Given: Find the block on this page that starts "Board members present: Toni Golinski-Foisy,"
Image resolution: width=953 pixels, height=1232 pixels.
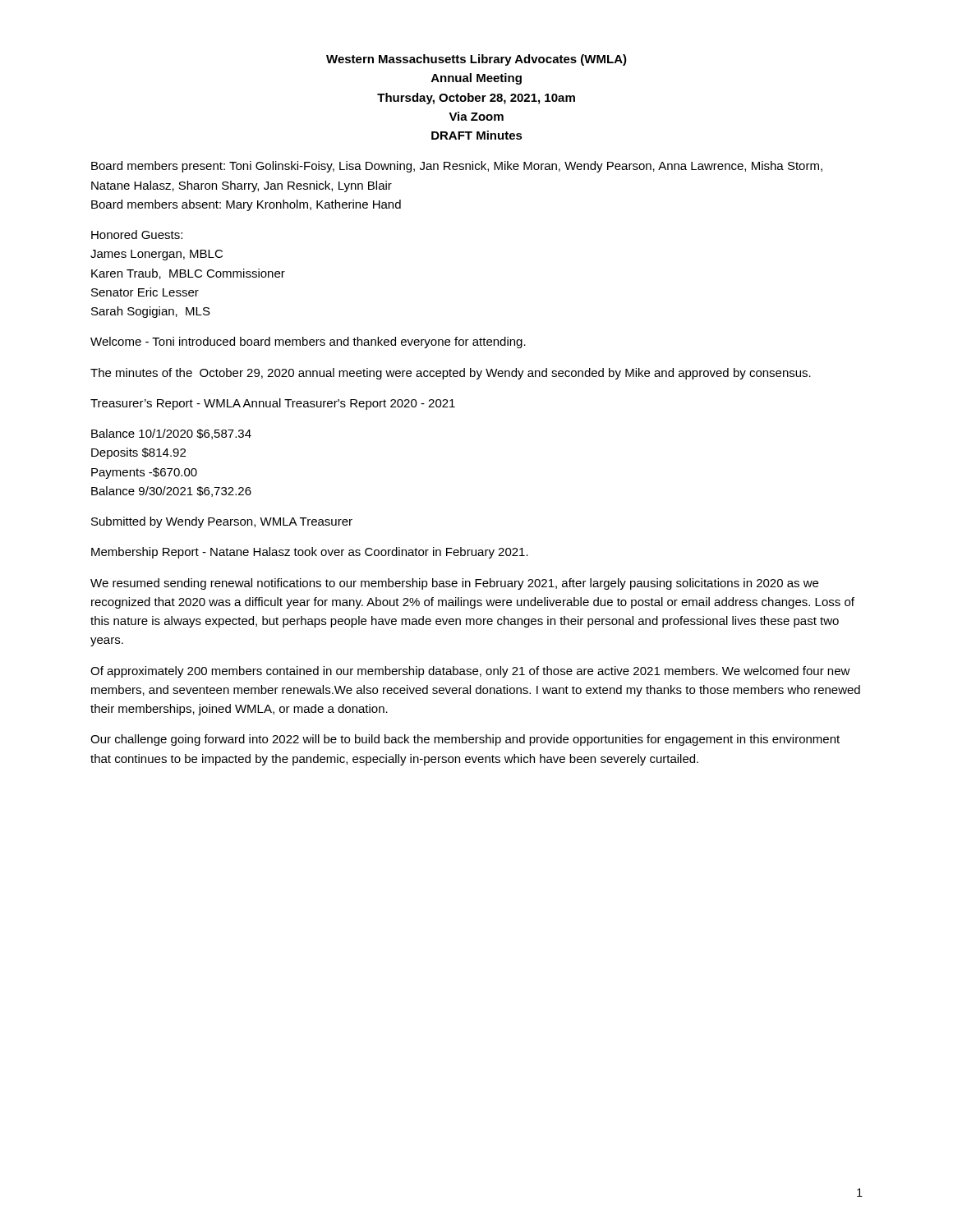Looking at the screenshot, I should [x=457, y=167].
